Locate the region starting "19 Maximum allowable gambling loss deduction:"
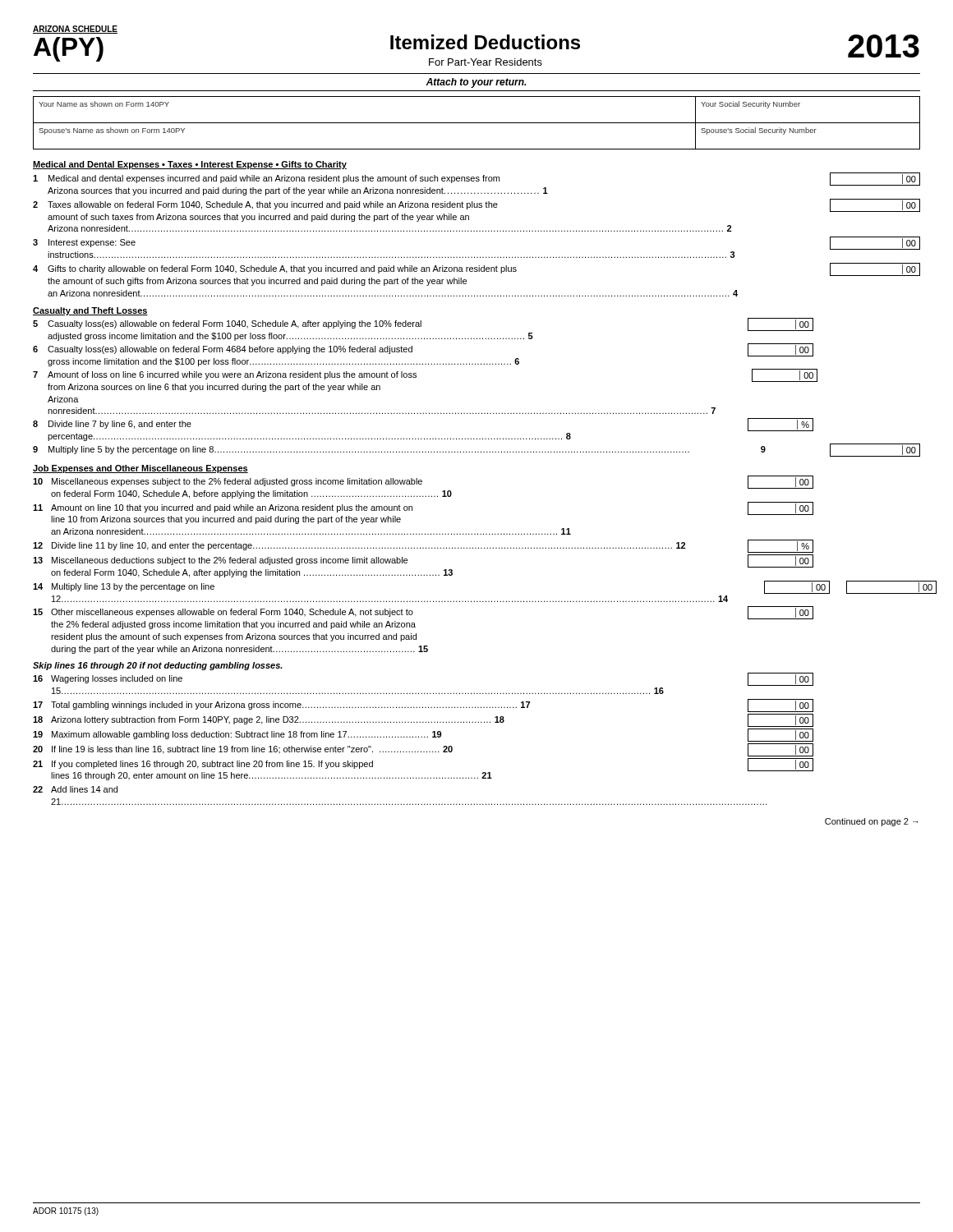The height and width of the screenshot is (1232, 953). coord(423,735)
